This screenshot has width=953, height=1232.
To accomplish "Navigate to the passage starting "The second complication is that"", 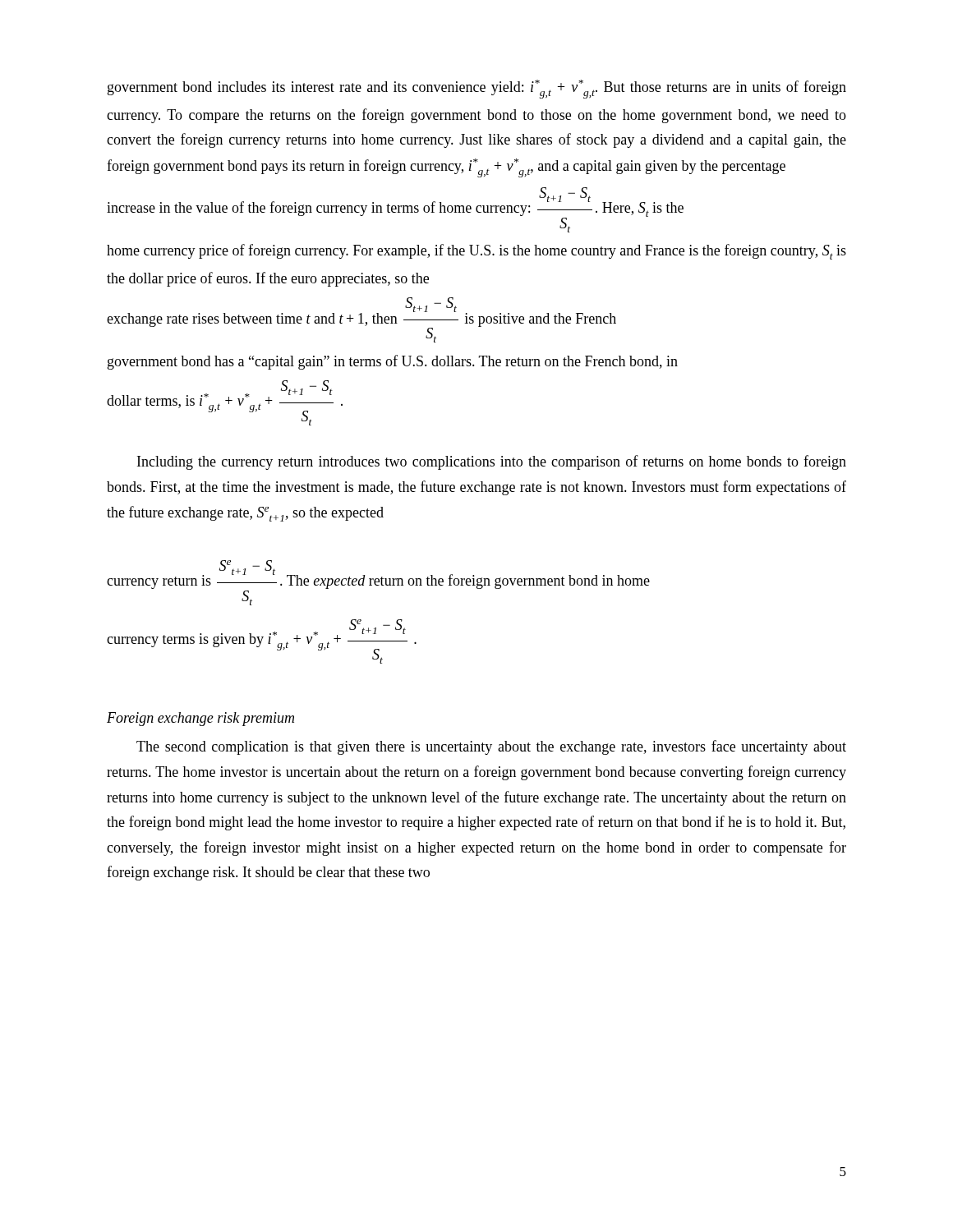I will [476, 810].
